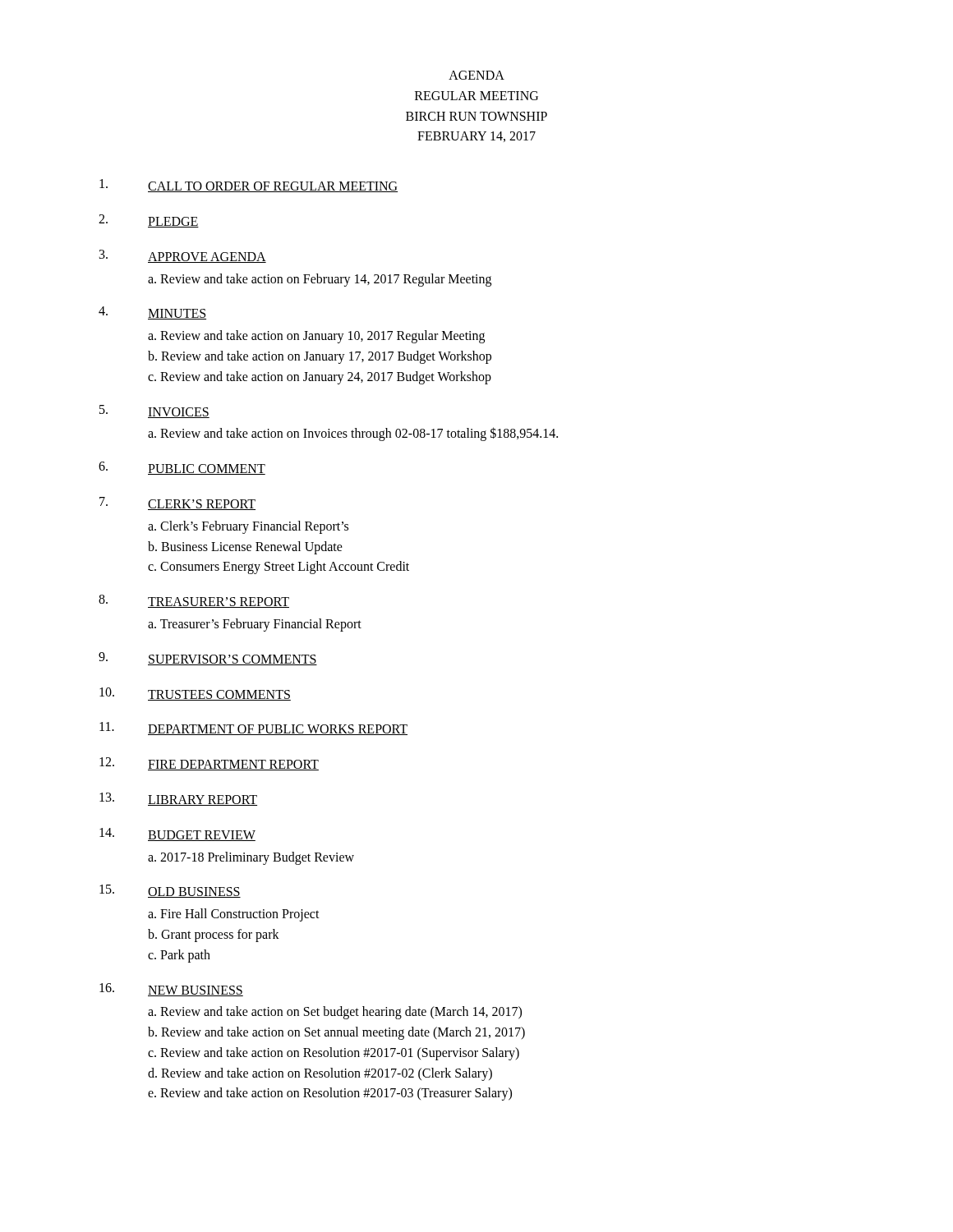The image size is (953, 1232).
Task: Locate the block starting "14. BUDGET REVIEW a. 2017-18 Preliminary Budget"
Action: click(177, 834)
